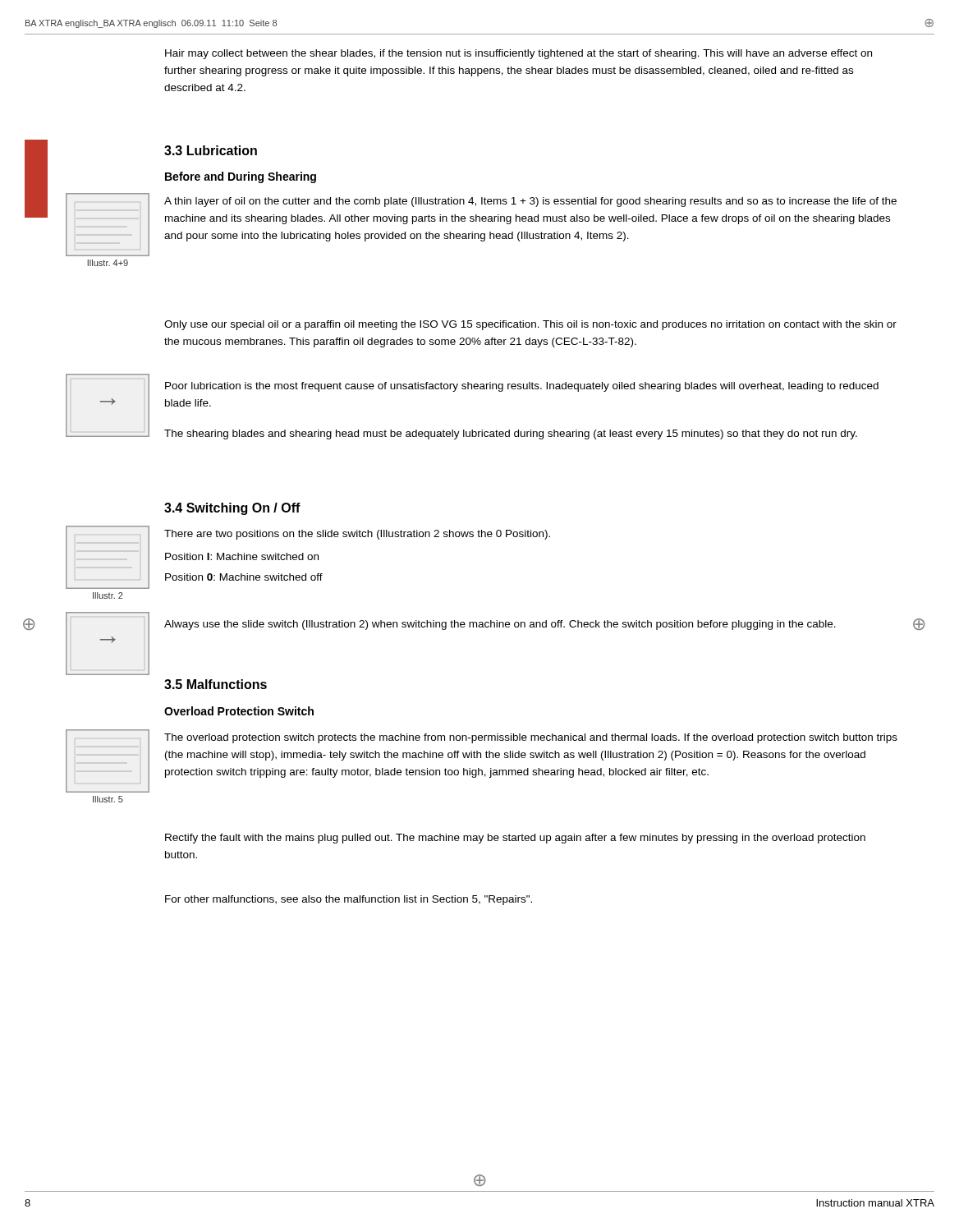This screenshot has width=959, height=1232.
Task: Locate the text starting "Position 0: Machine"
Action: (243, 577)
